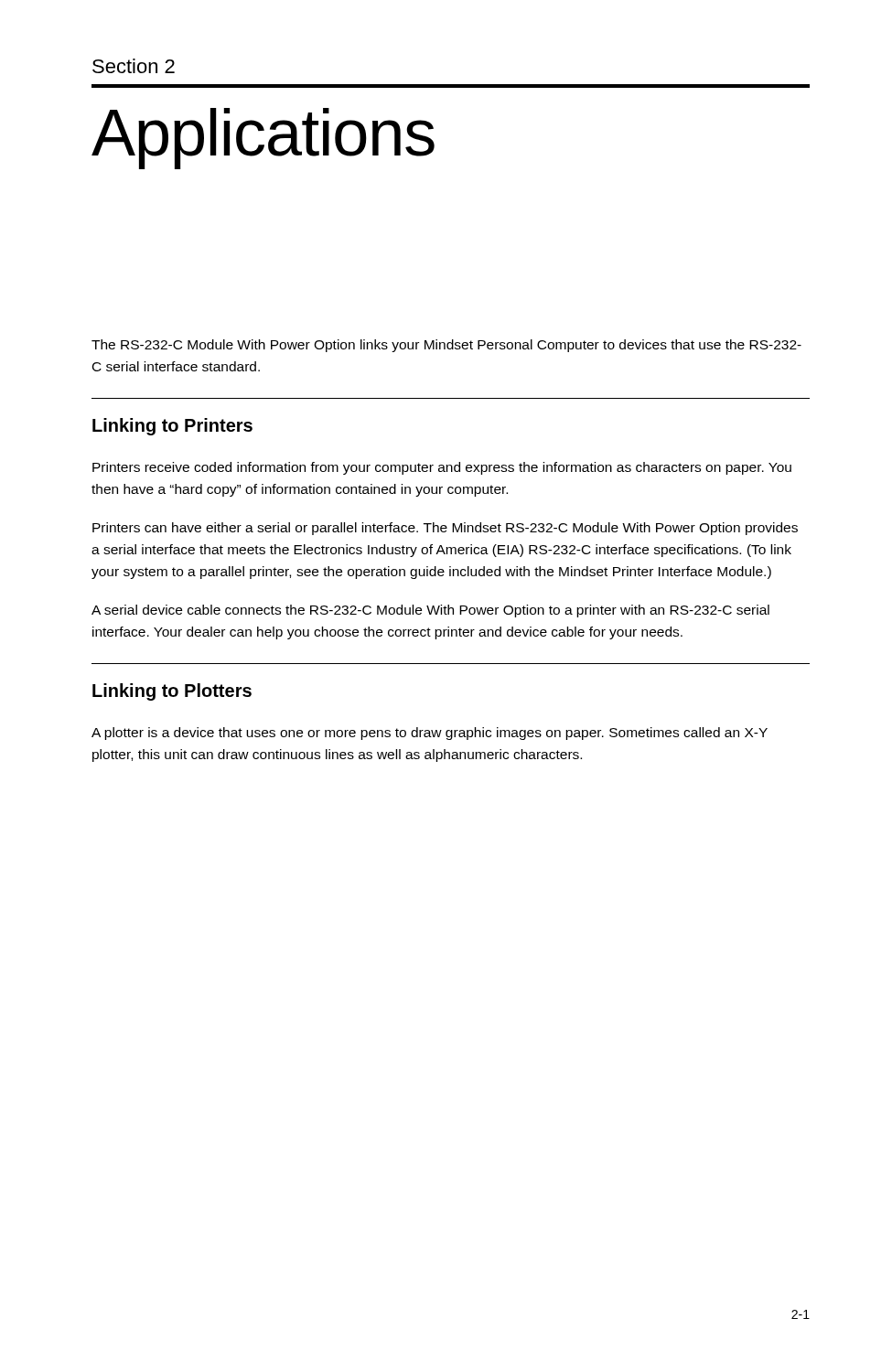Navigate to the block starting "Linking to Printers"
Viewport: 892px width, 1372px height.
(x=172, y=426)
